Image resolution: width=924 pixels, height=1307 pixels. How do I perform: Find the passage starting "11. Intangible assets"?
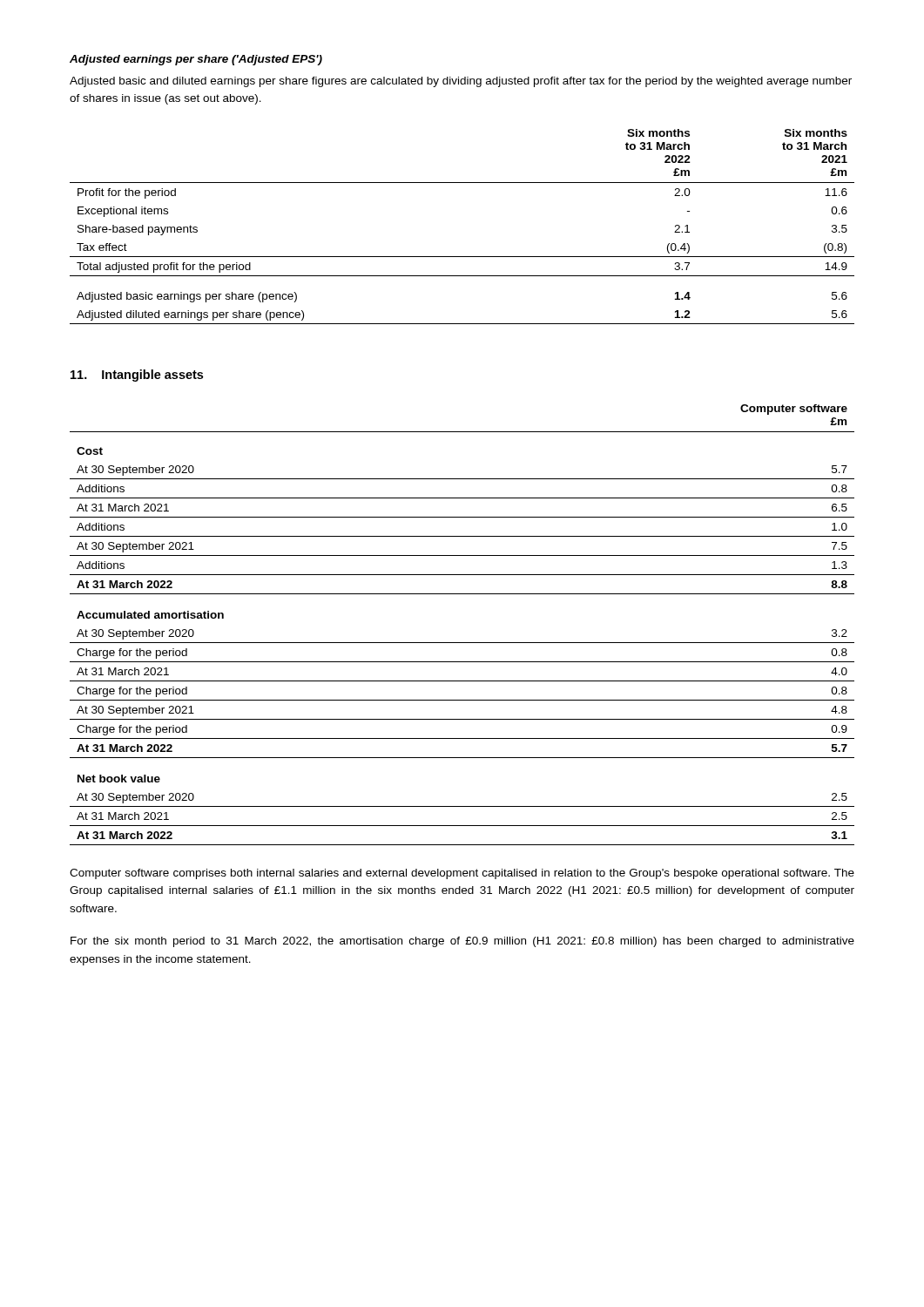tap(137, 374)
